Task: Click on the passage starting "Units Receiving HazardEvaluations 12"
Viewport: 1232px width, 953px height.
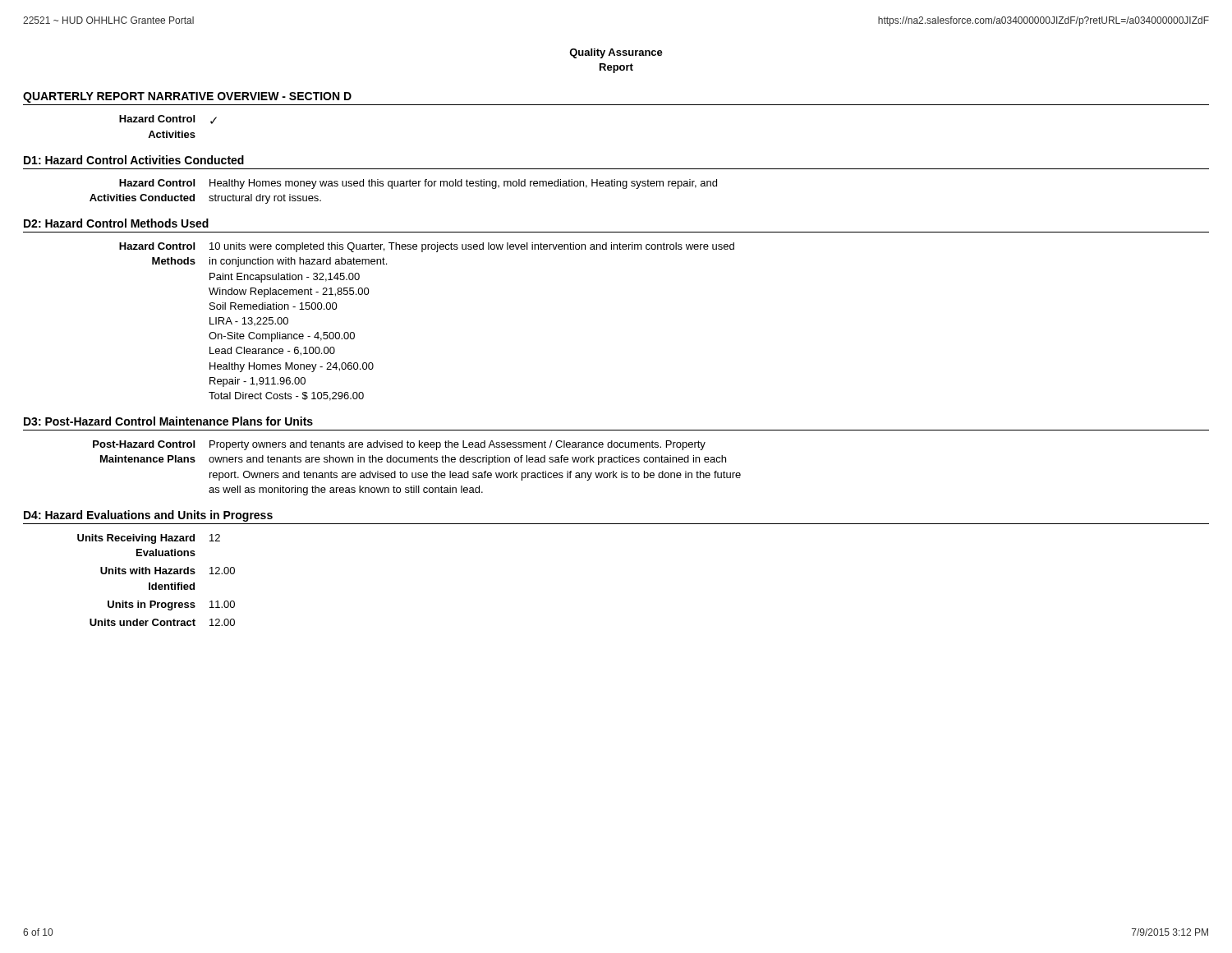Action: (x=149, y=539)
